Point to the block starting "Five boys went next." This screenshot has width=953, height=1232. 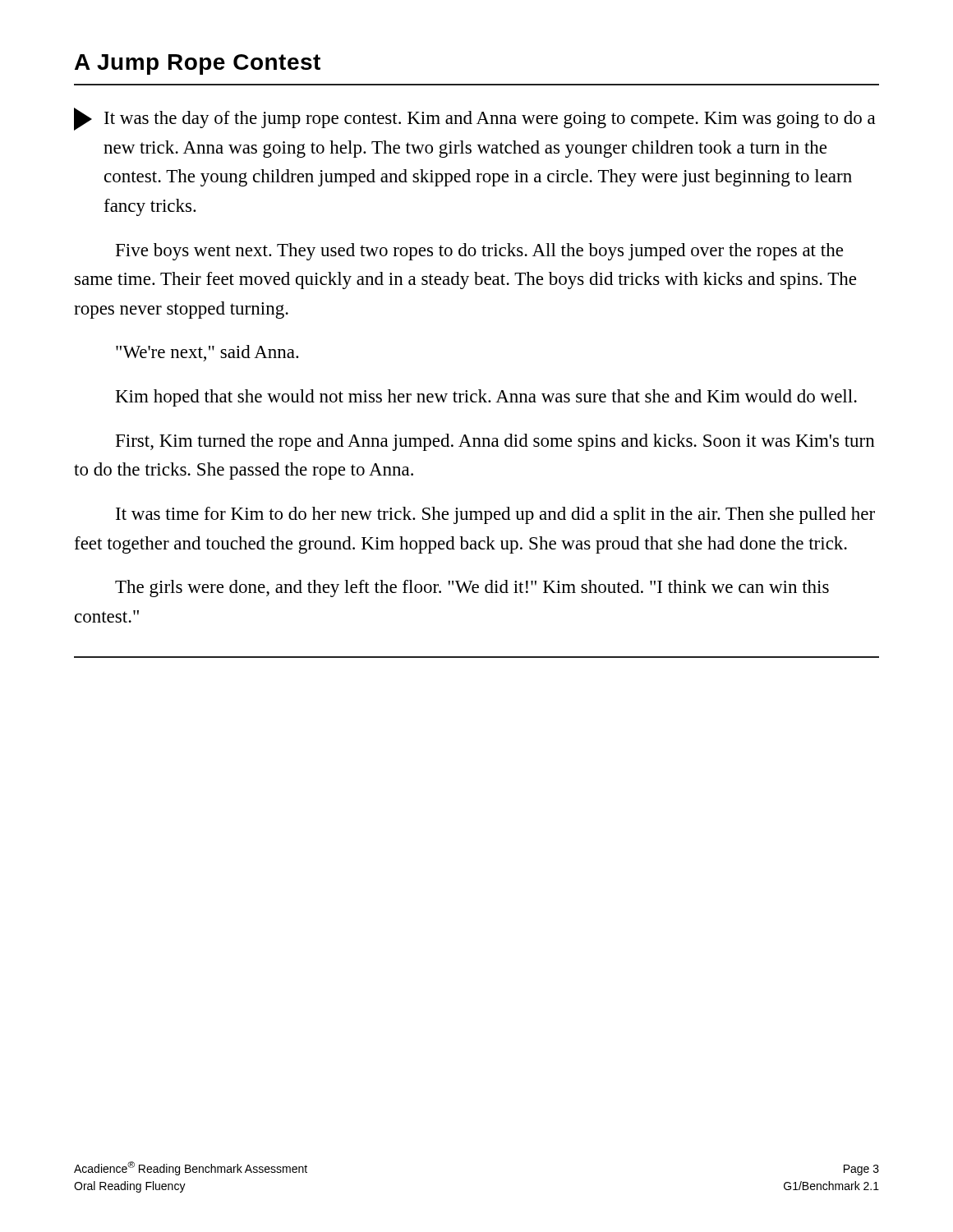point(465,279)
